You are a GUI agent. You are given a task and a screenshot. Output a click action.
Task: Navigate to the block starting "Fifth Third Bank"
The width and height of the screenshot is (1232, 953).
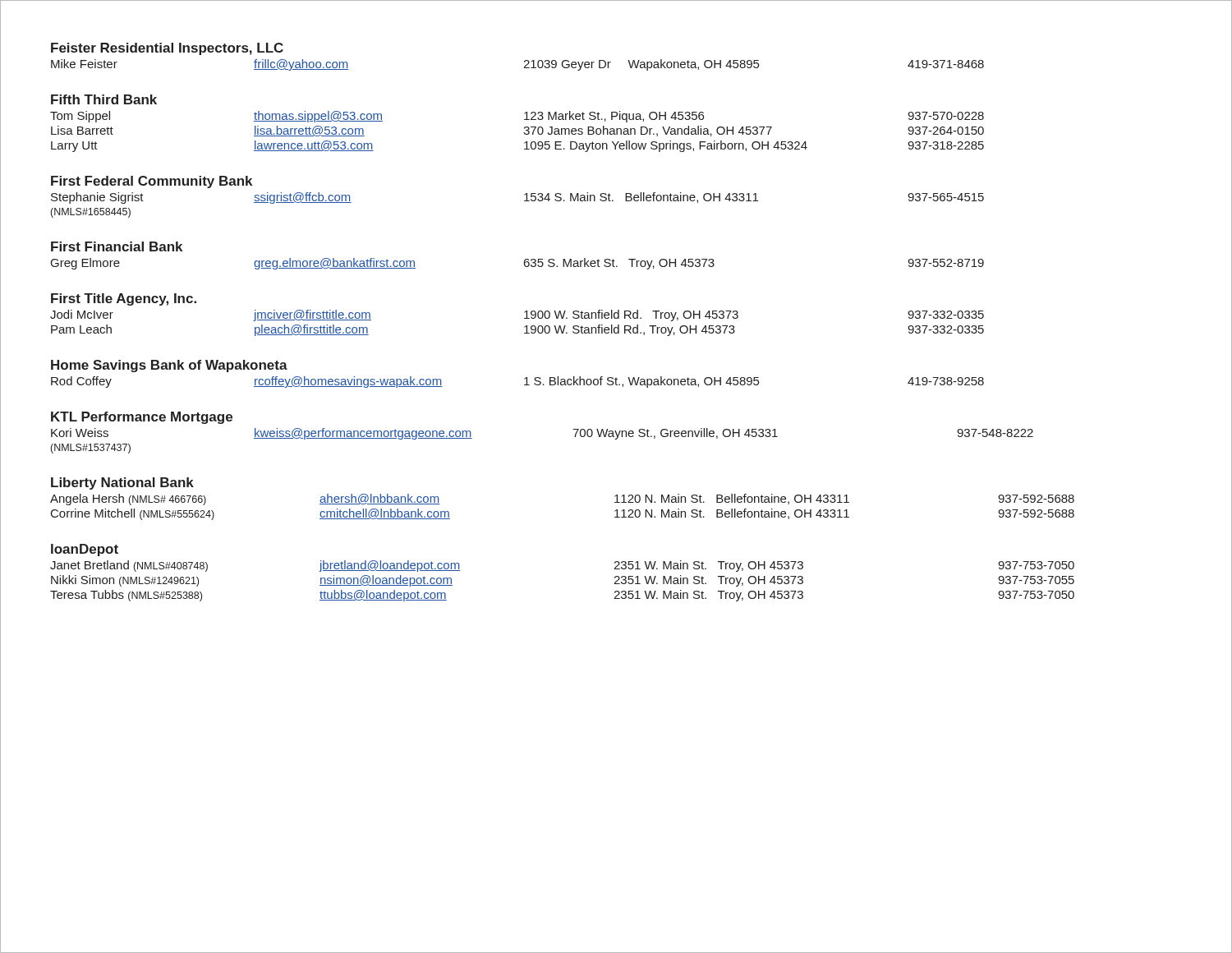[104, 100]
